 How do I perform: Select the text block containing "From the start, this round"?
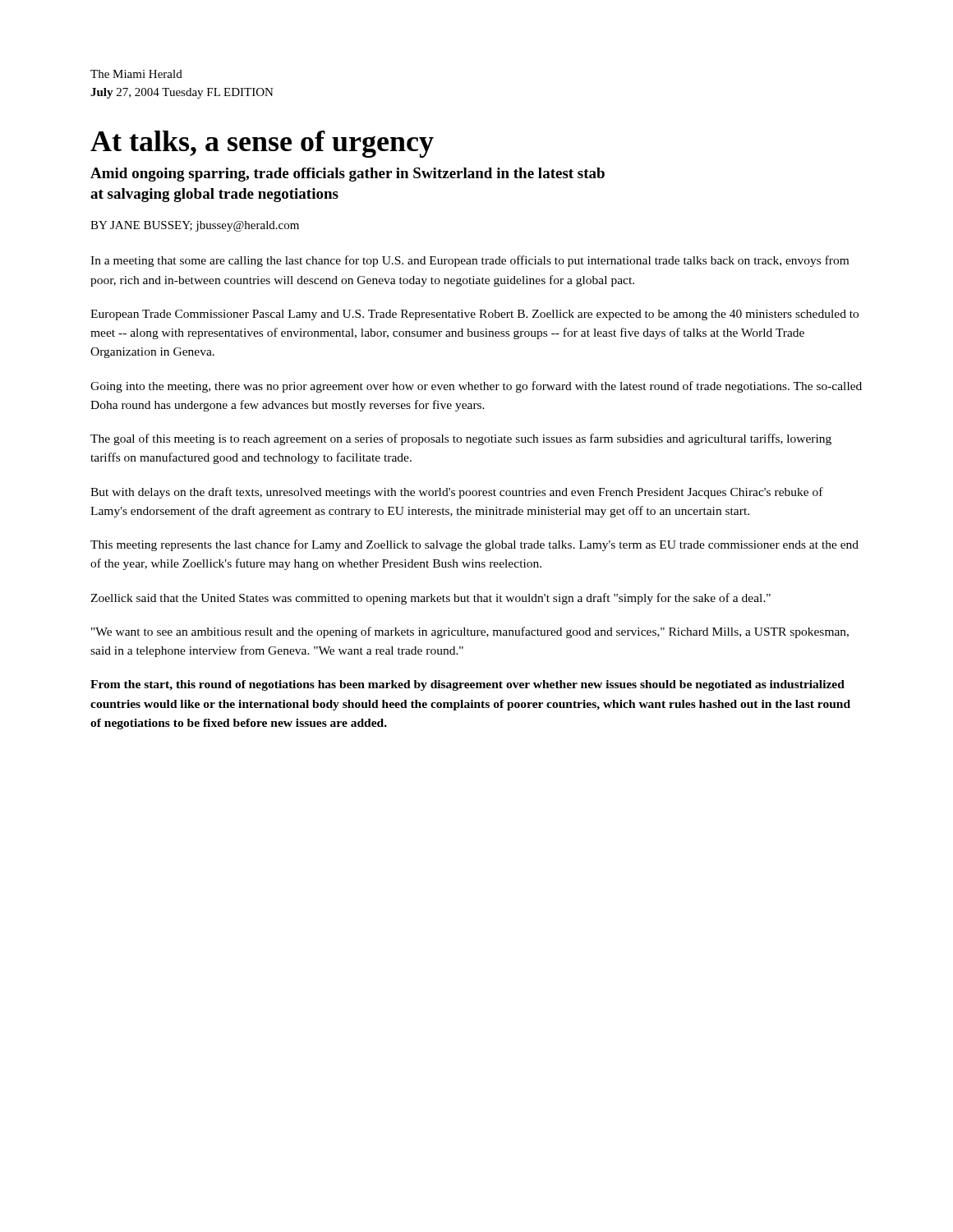(470, 703)
